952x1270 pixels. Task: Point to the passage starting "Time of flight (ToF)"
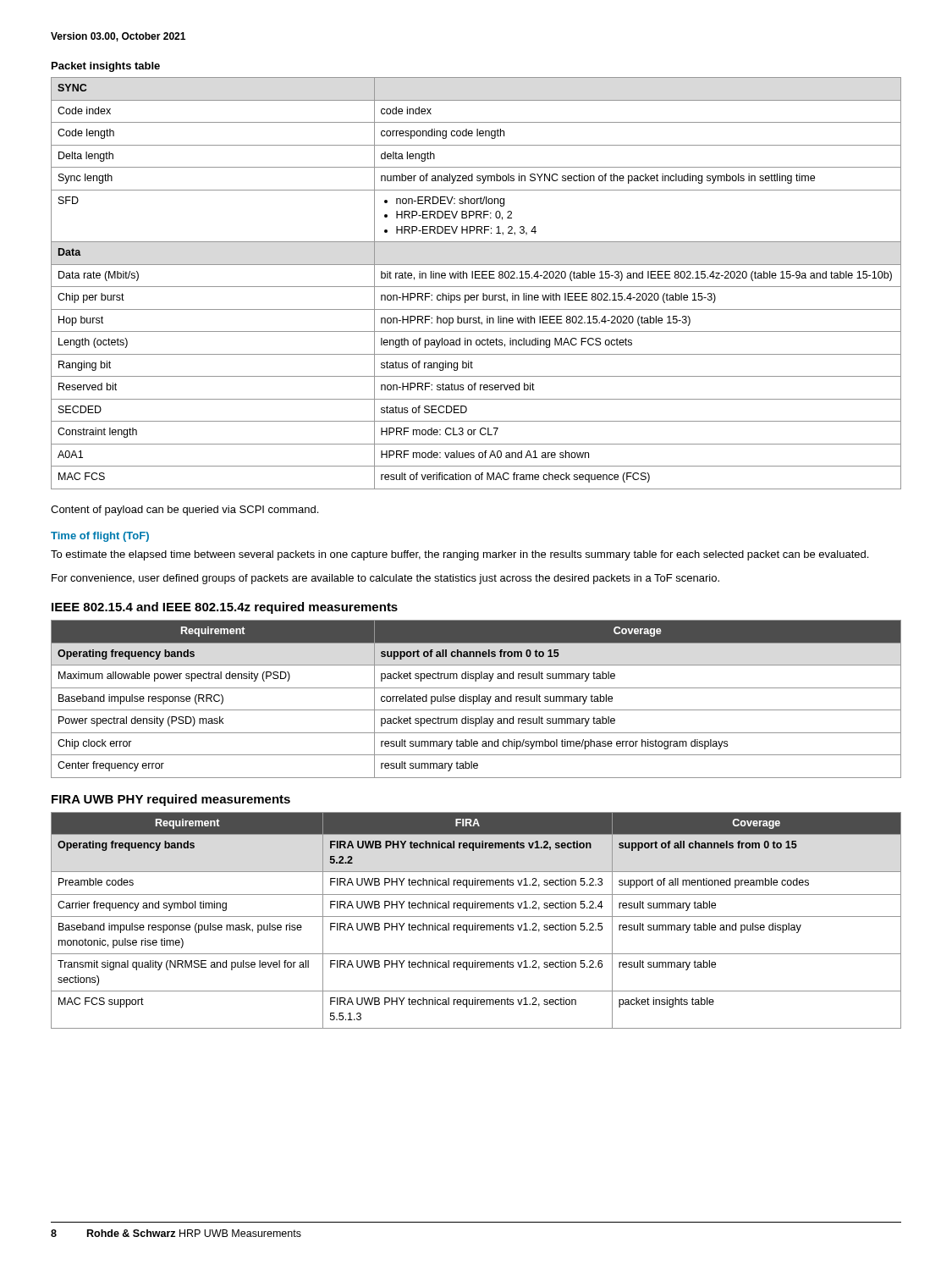click(x=100, y=536)
